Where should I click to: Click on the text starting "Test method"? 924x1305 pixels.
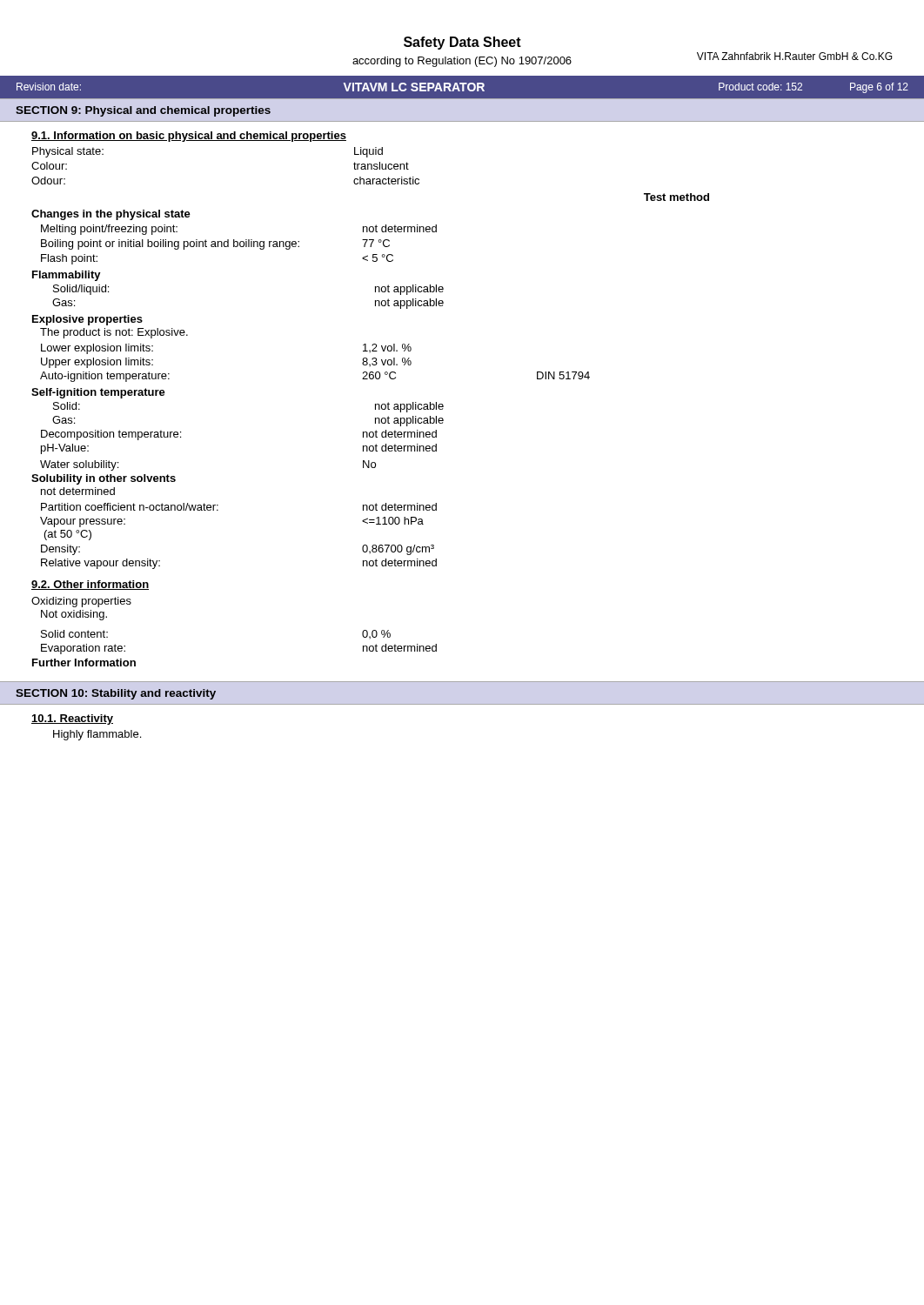[676, 197]
